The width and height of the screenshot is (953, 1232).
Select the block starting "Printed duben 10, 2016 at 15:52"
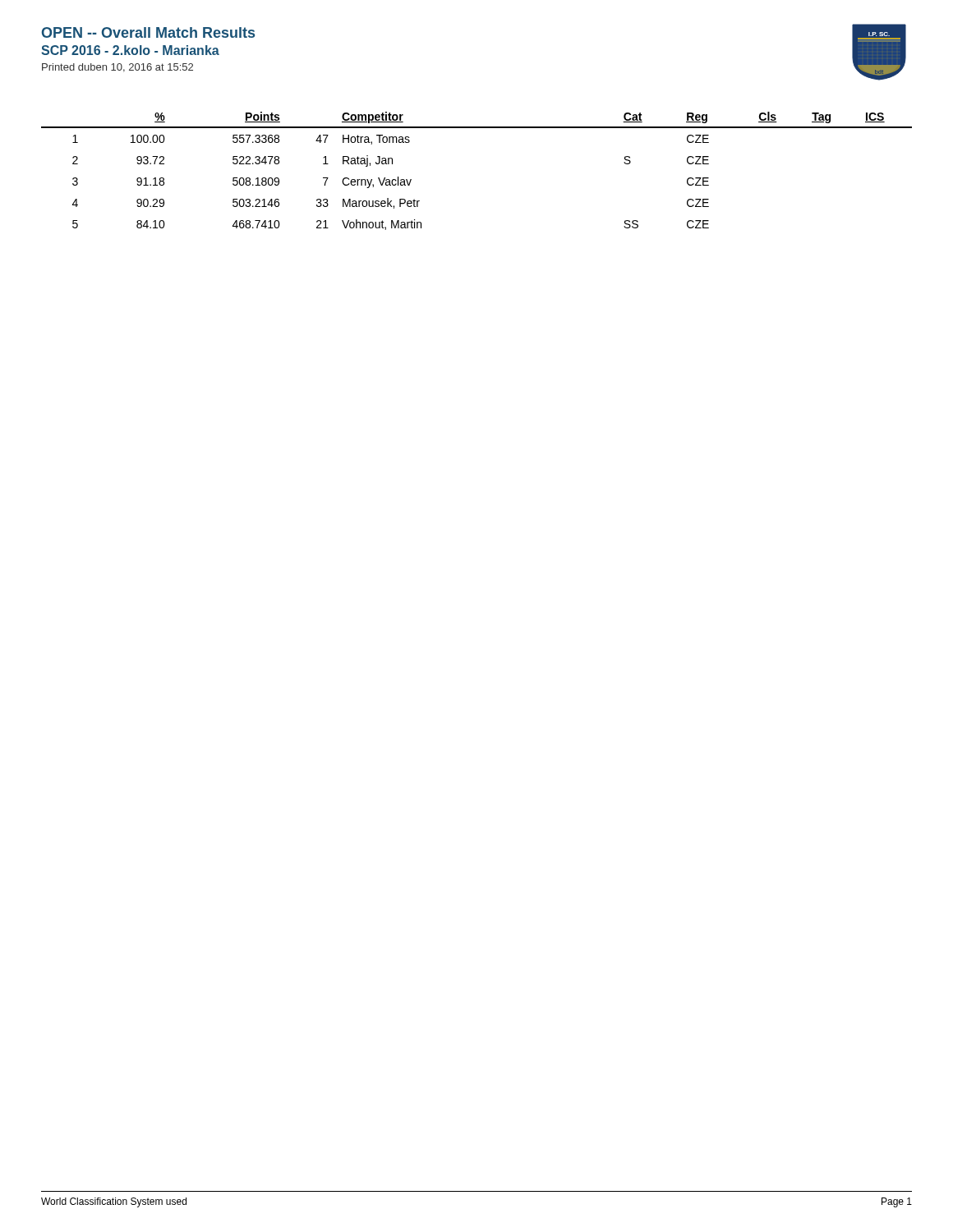coord(117,67)
